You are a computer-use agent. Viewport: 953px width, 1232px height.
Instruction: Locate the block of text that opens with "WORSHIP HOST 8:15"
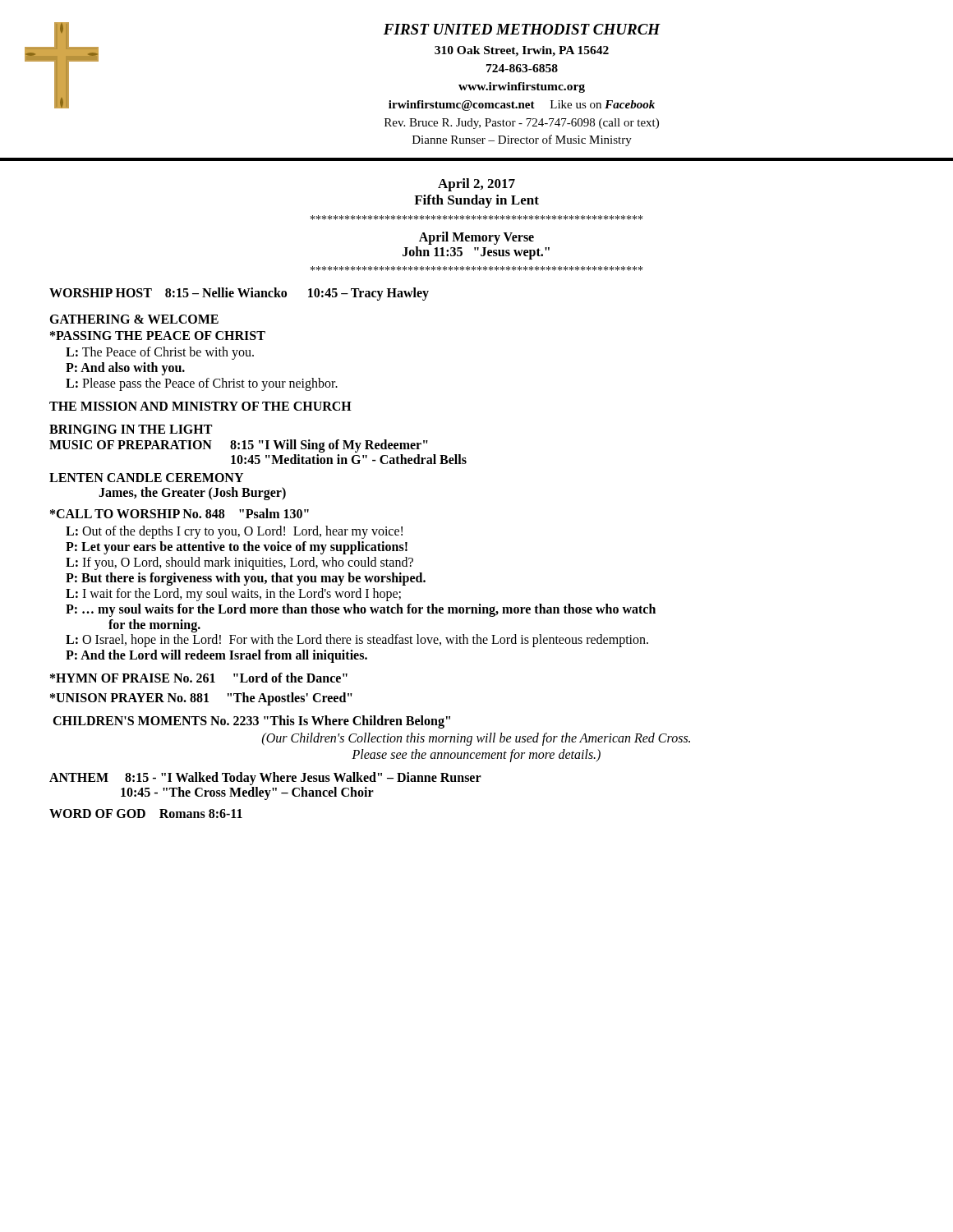pos(239,293)
